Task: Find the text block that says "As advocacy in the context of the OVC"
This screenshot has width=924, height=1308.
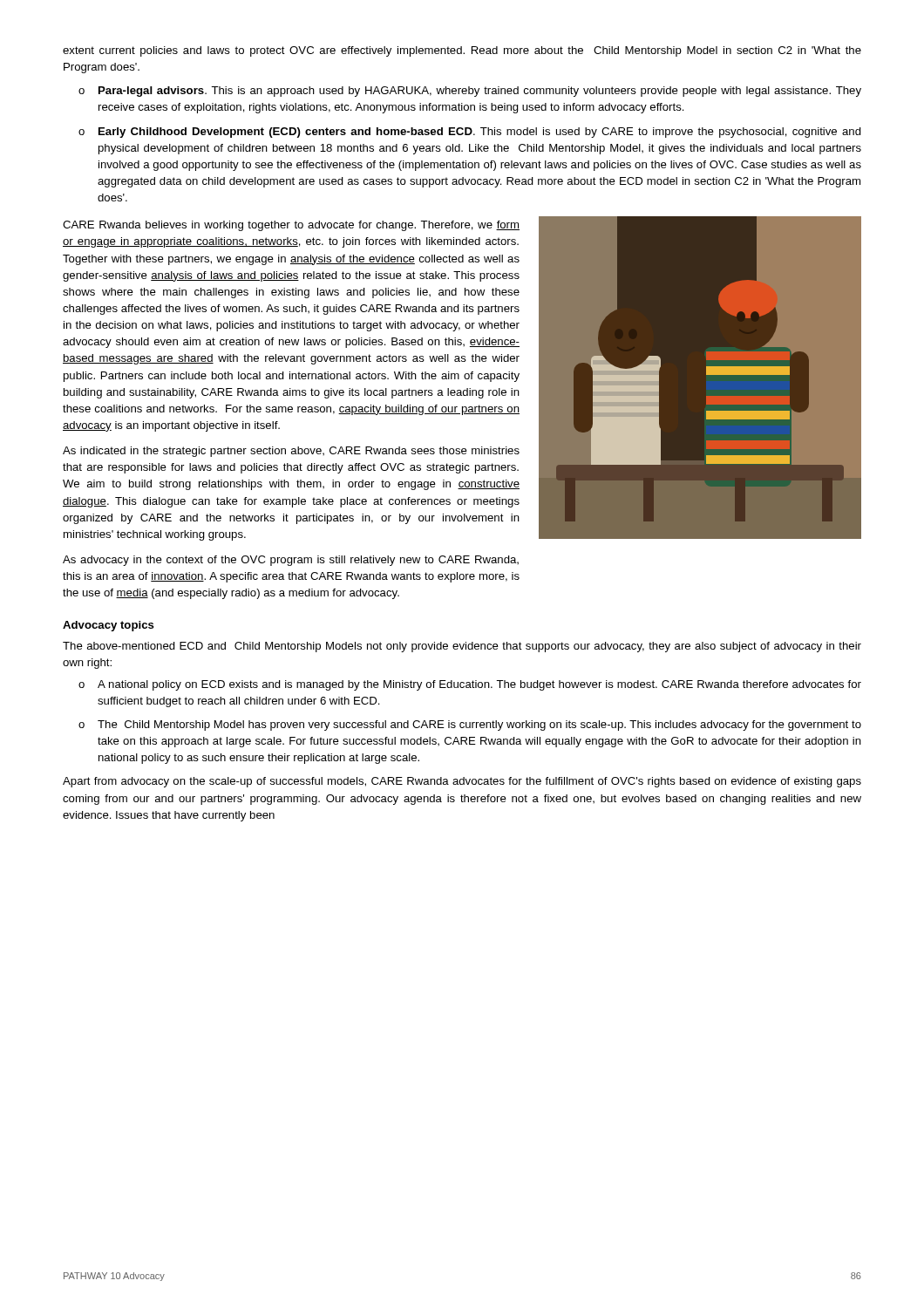Action: pyautogui.click(x=291, y=576)
